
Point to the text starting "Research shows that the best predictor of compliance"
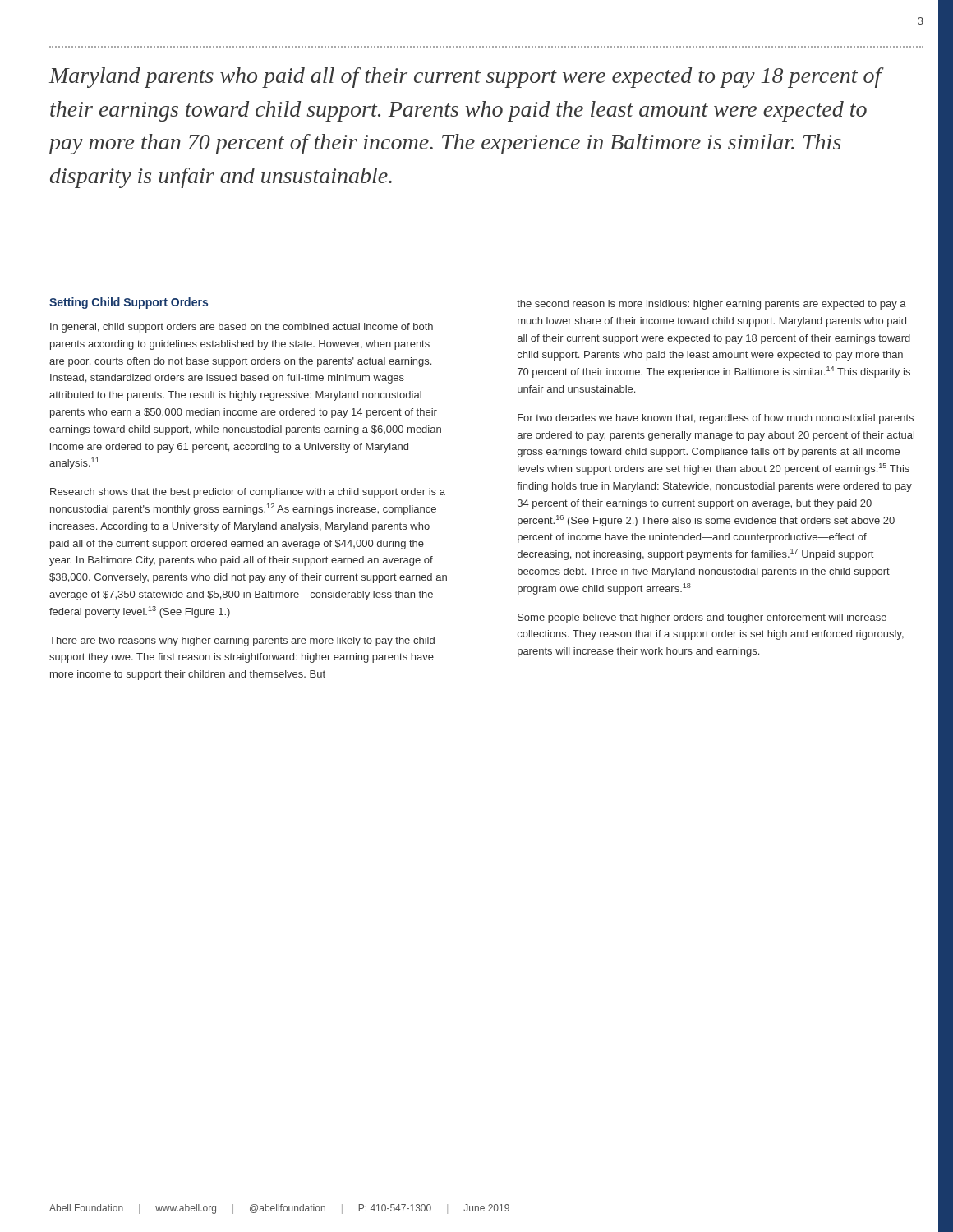(248, 552)
